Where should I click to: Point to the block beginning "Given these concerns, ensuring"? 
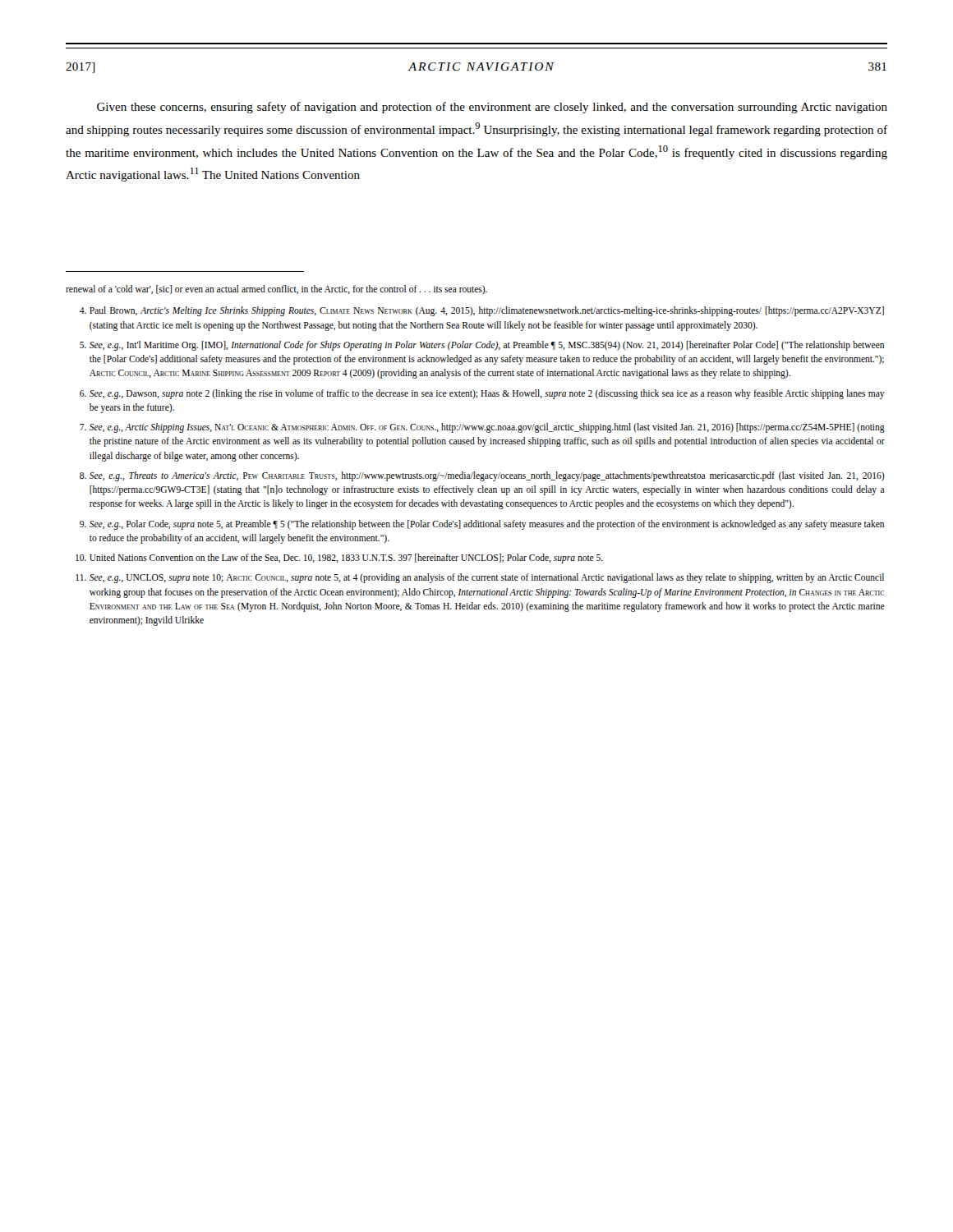click(x=476, y=141)
